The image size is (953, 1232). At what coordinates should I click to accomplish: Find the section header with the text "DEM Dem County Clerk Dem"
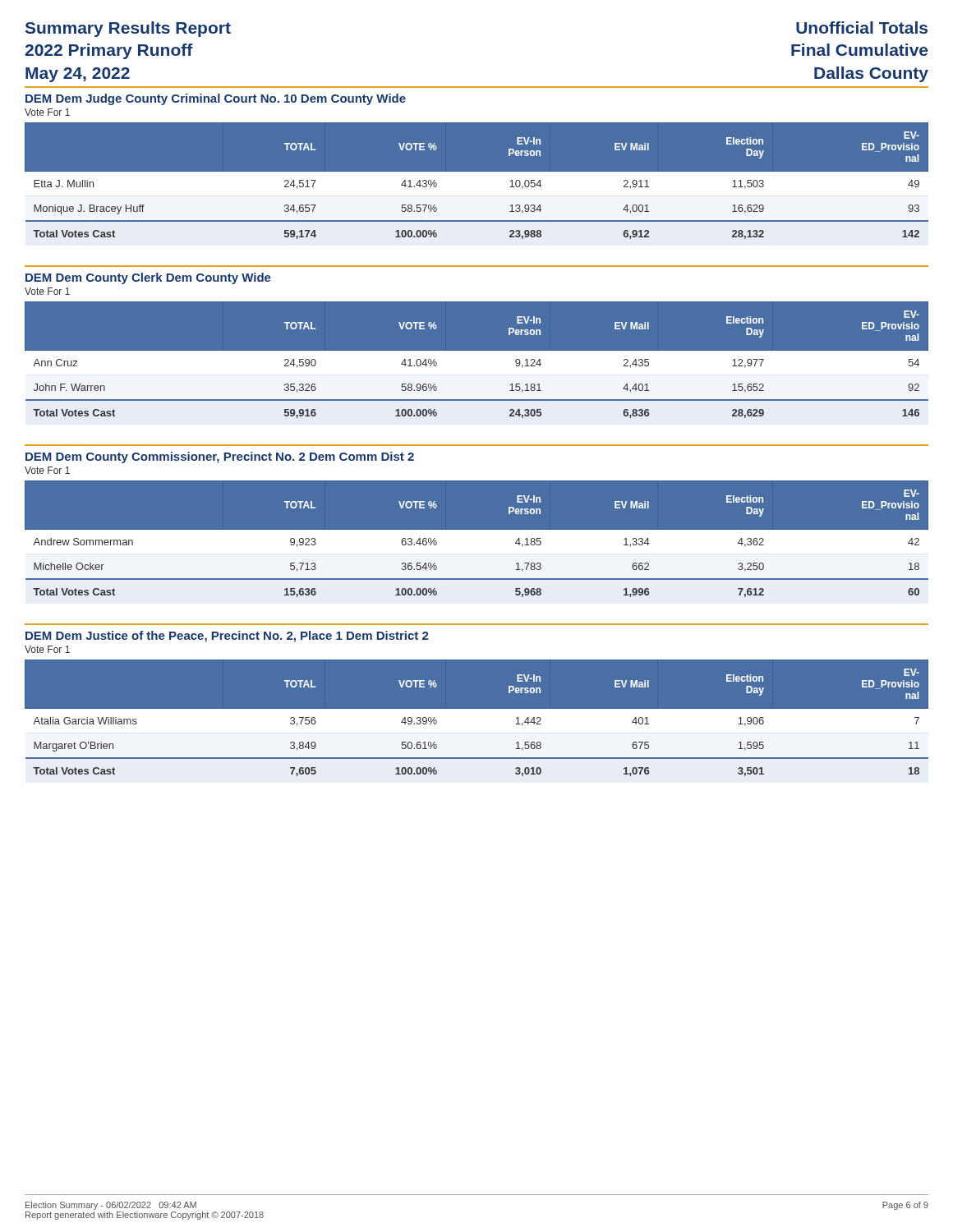coord(148,277)
